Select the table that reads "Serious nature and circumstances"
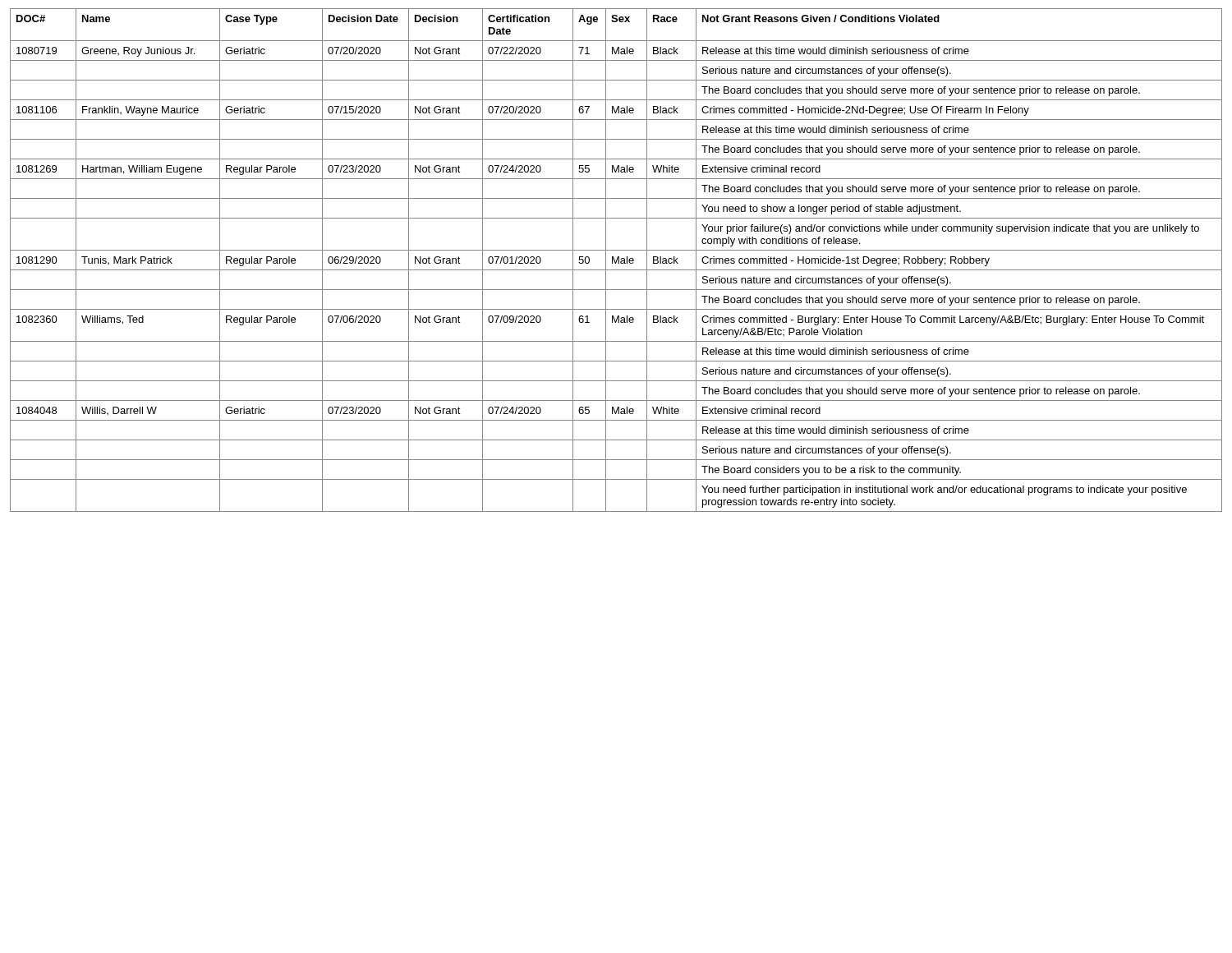The image size is (1232, 953). [616, 260]
